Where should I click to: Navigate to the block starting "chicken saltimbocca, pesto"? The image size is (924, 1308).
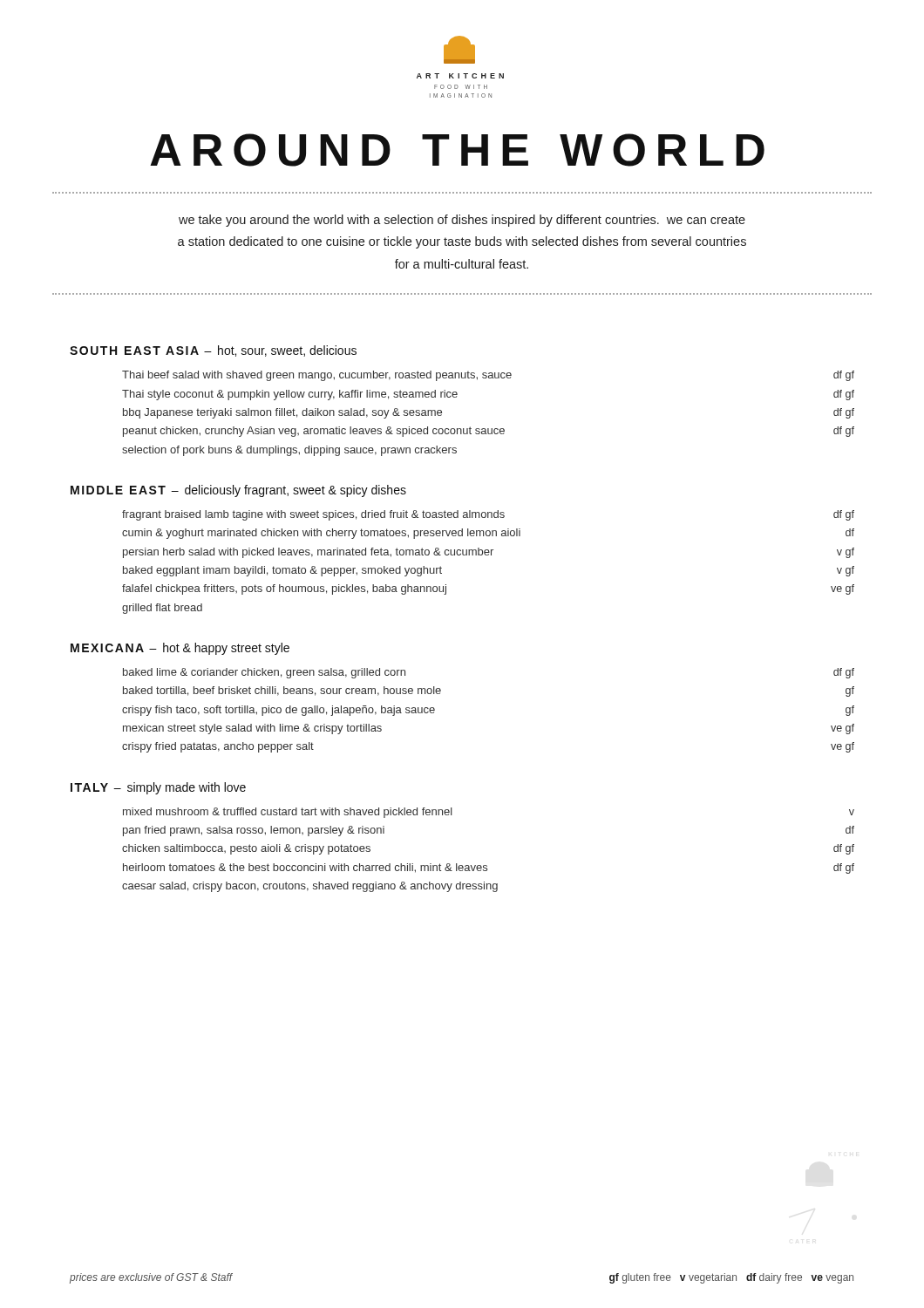coord(242,849)
